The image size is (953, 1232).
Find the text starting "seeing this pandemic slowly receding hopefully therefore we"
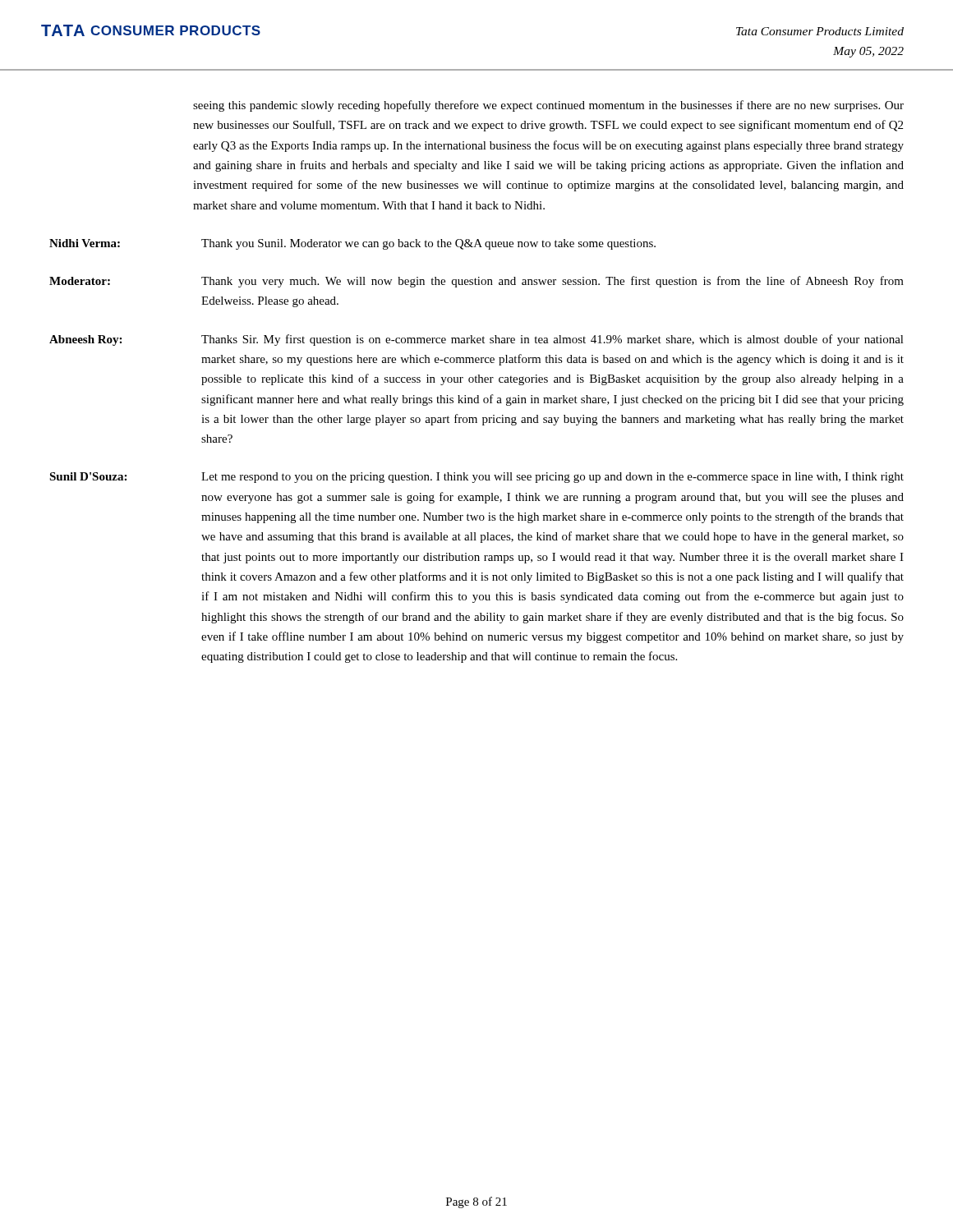coord(548,155)
